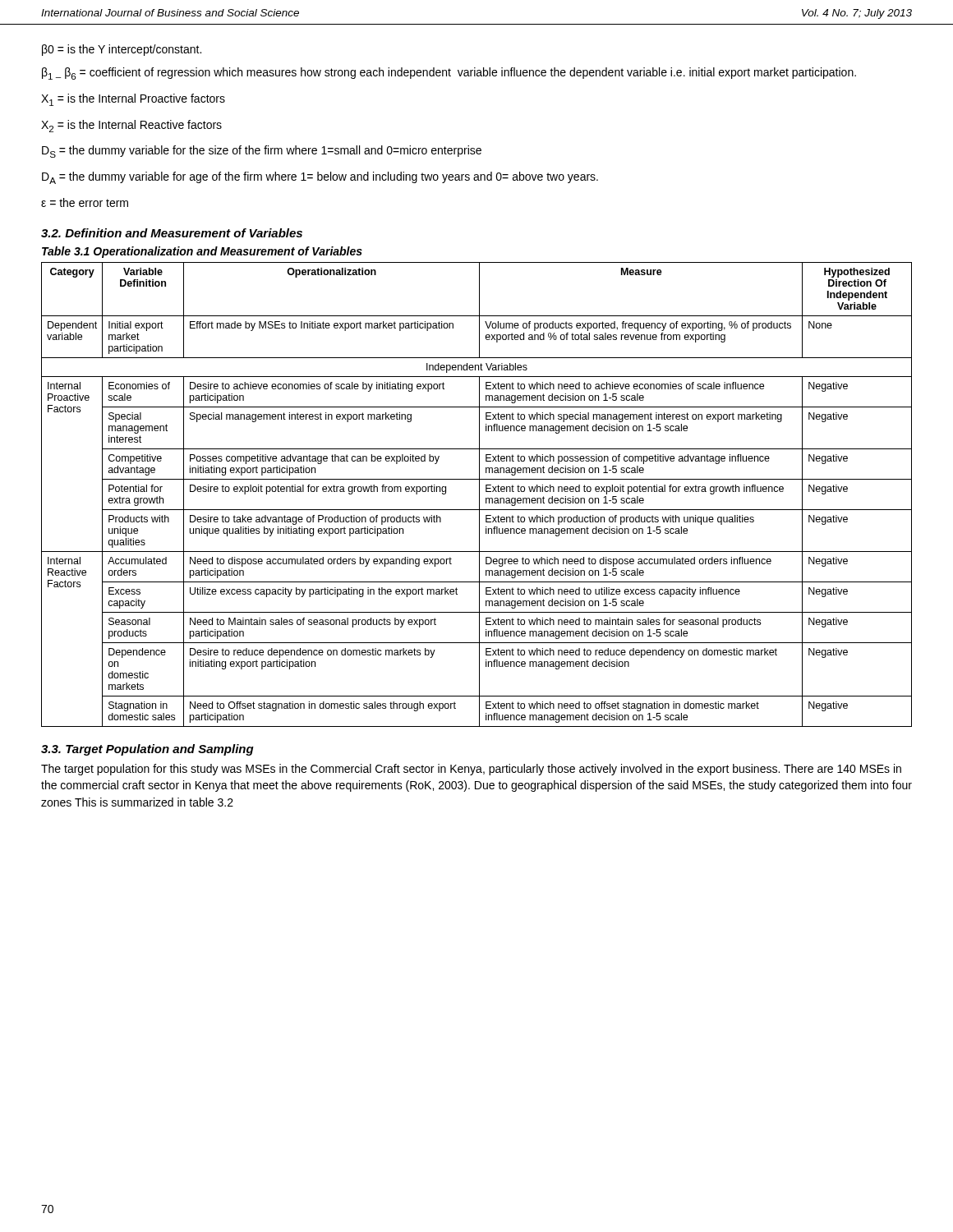Point to the block starting "DA = the dummy variable for age"
Image resolution: width=953 pixels, height=1232 pixels.
click(320, 178)
